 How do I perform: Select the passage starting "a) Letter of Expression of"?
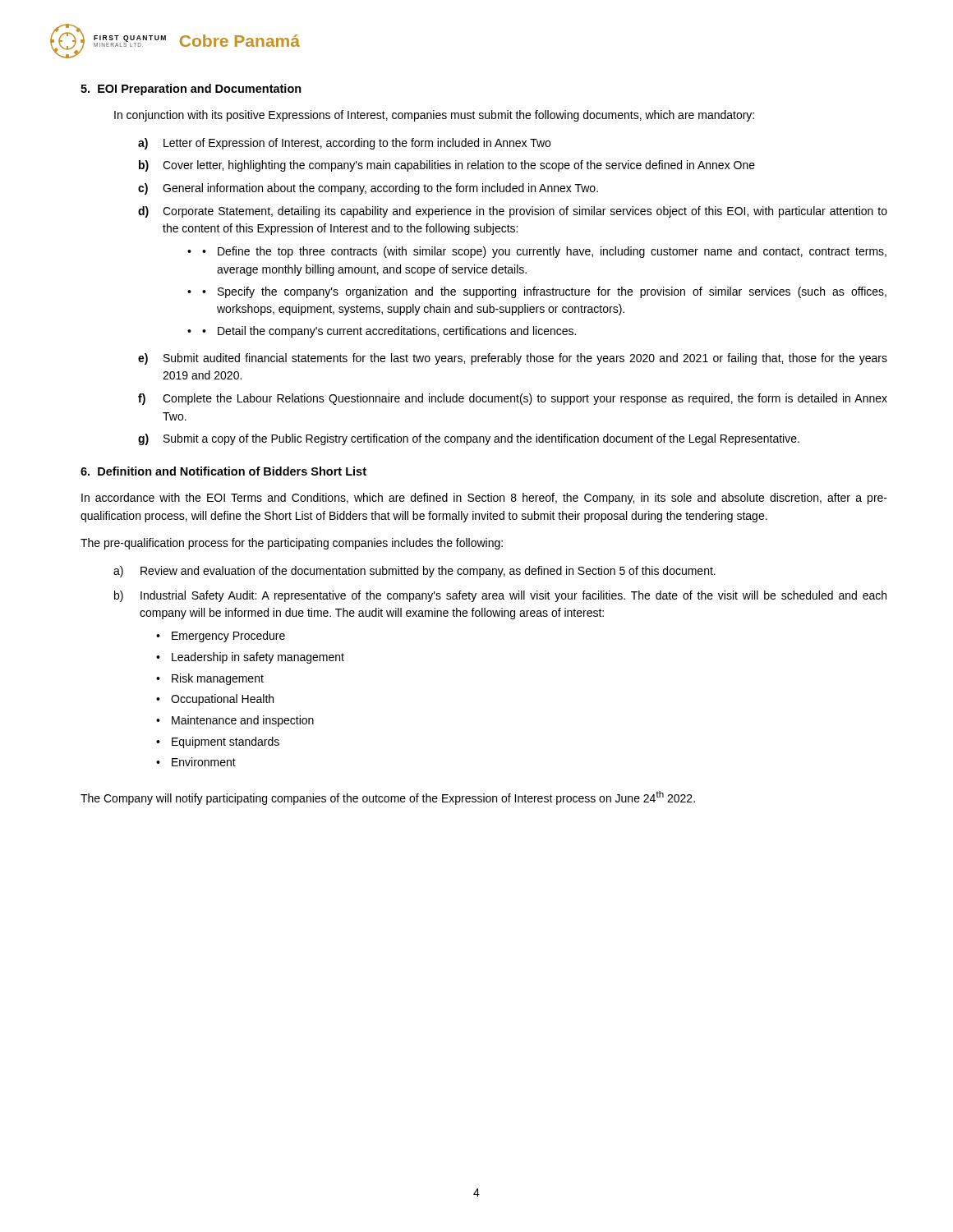coord(513,143)
